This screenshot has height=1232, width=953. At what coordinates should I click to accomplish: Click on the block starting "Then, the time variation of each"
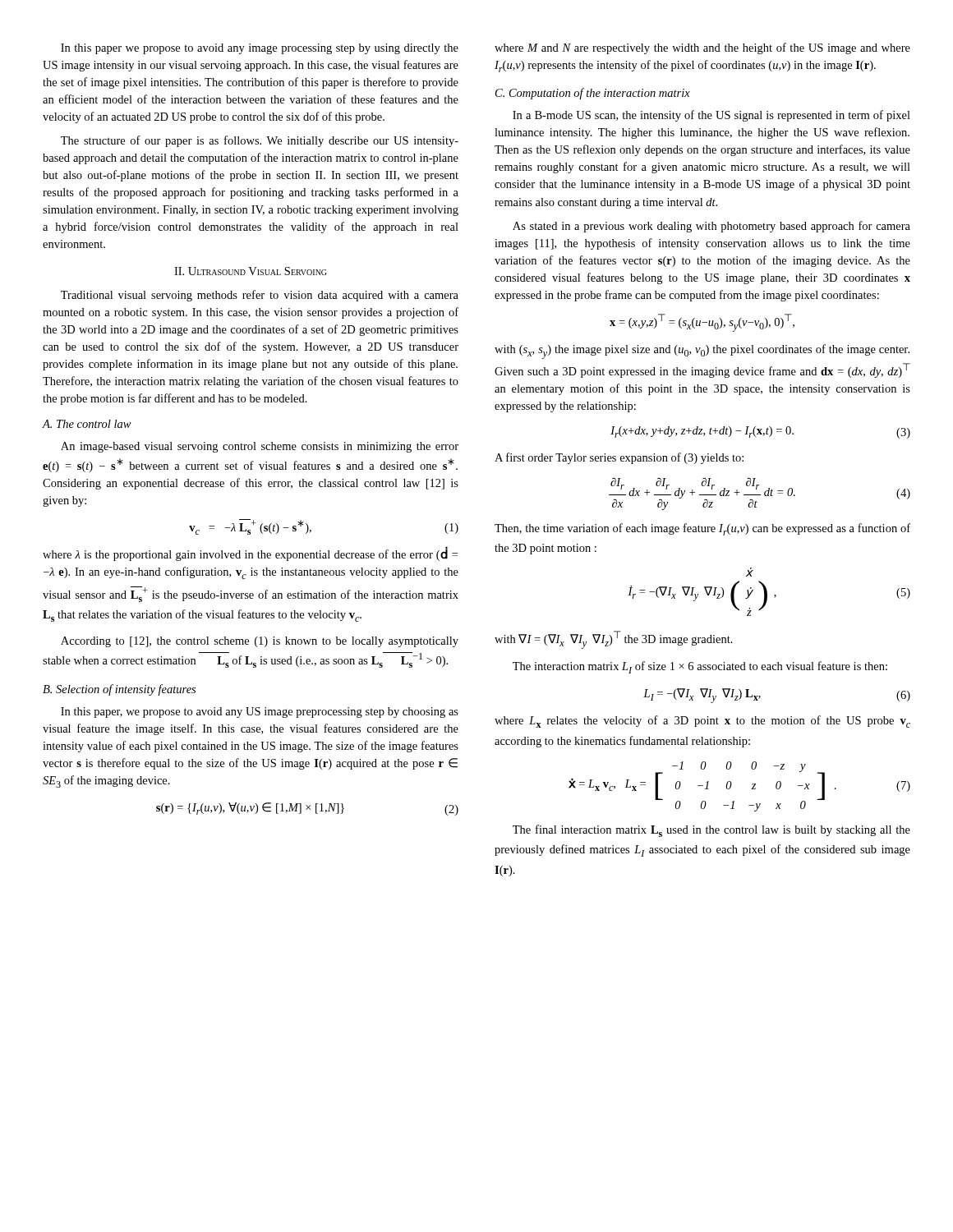click(x=702, y=538)
